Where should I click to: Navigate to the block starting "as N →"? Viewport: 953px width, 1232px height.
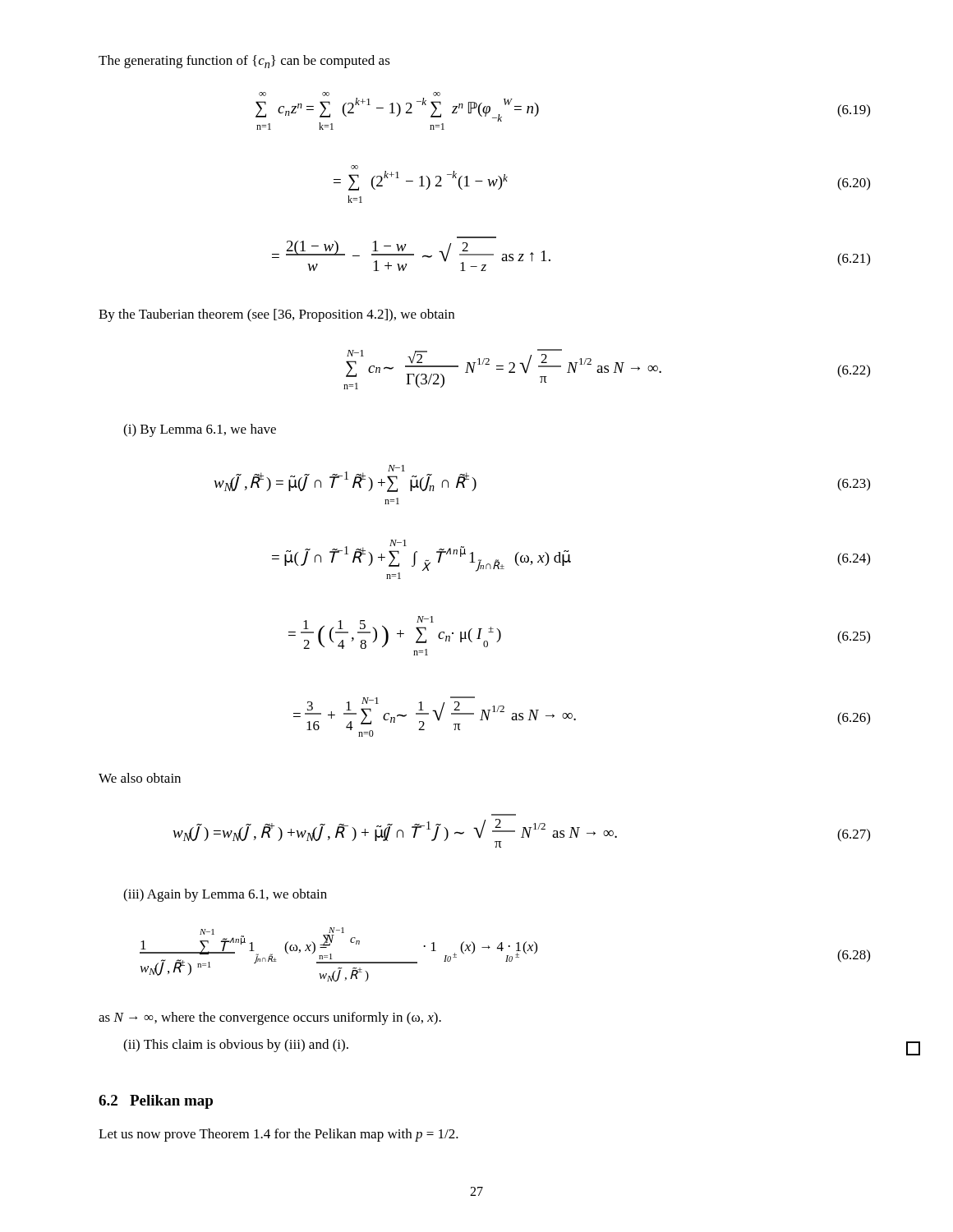click(x=270, y=1017)
